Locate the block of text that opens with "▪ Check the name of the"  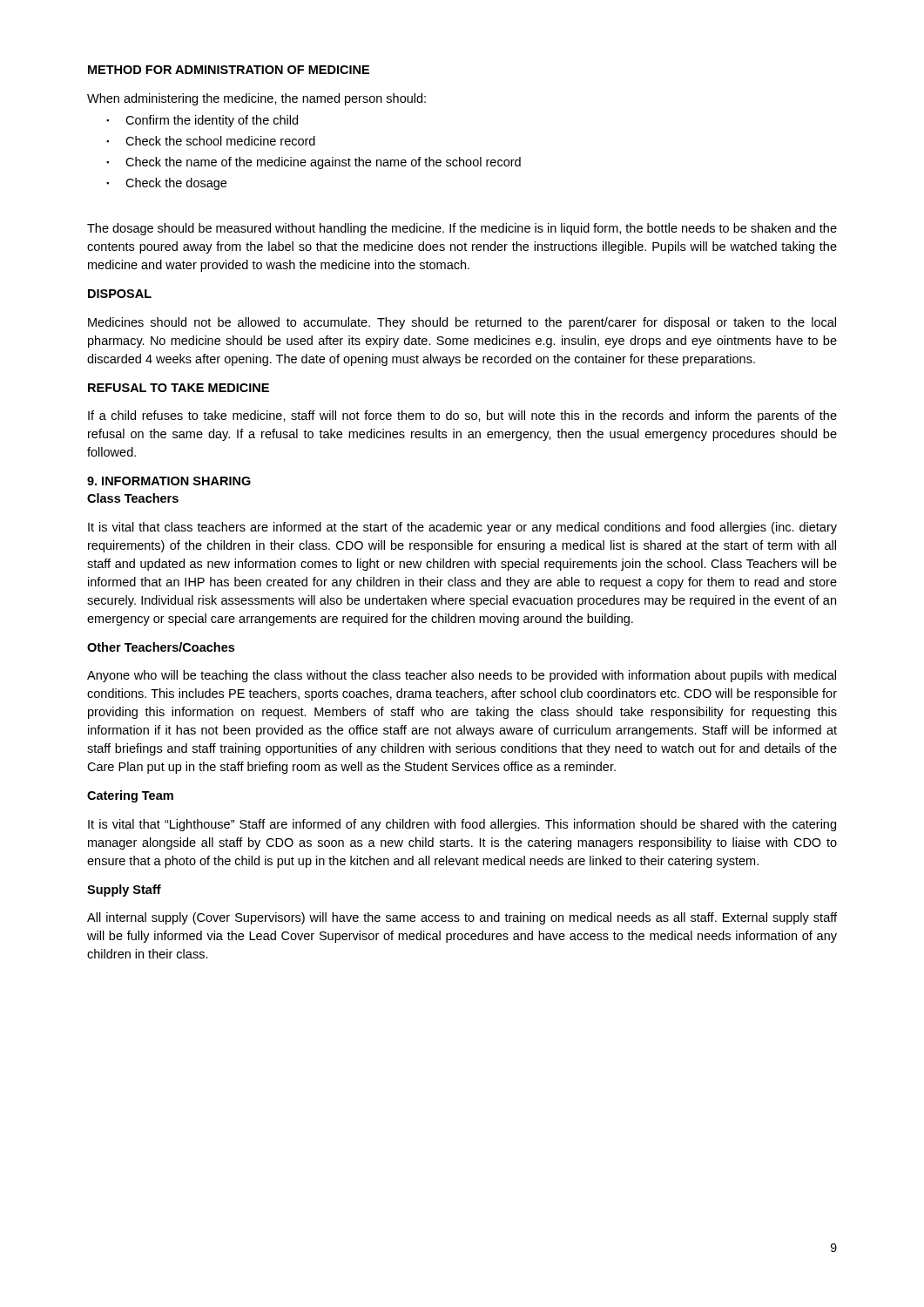(462, 162)
